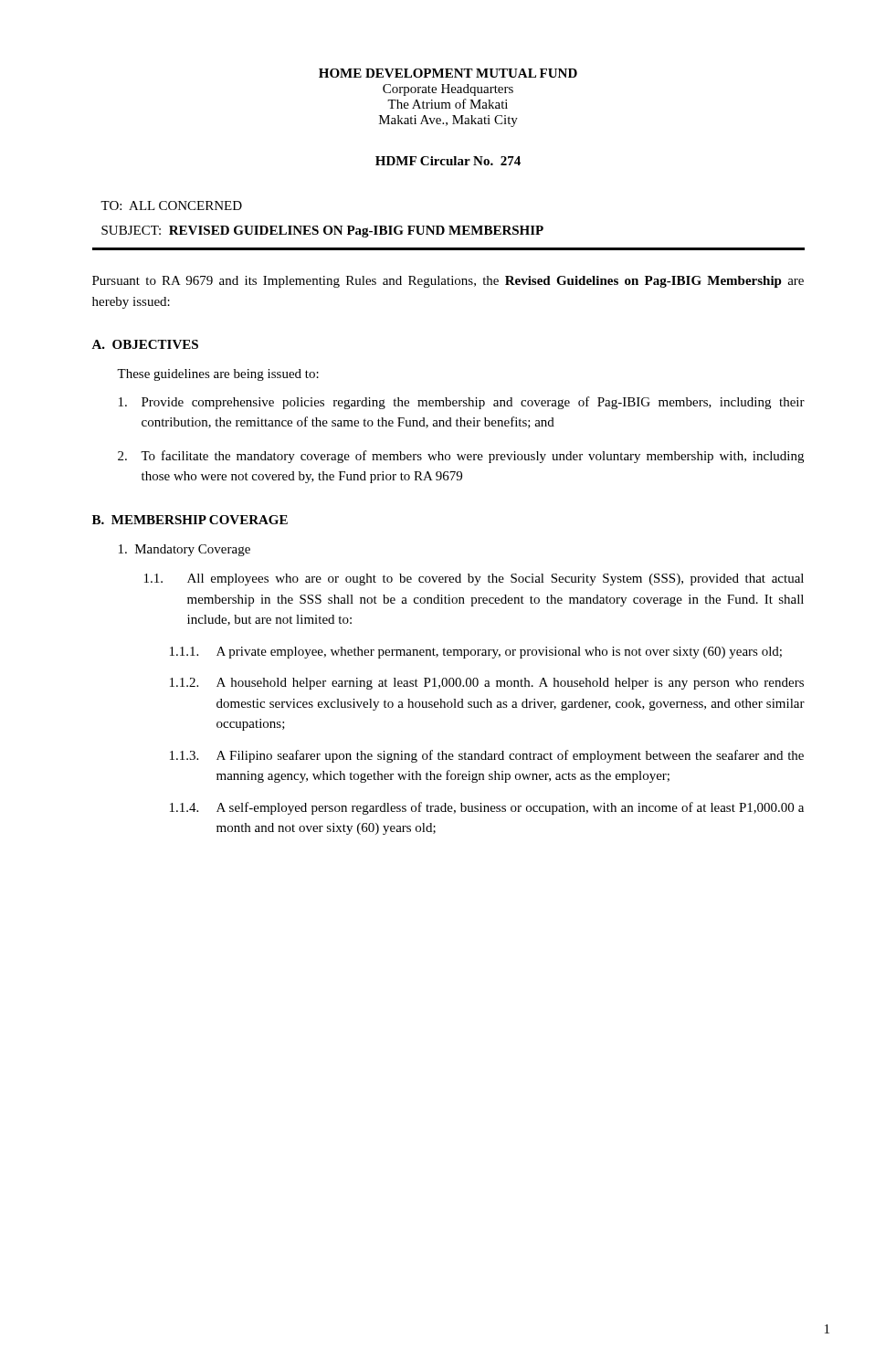The width and height of the screenshot is (896, 1370).
Task: Find the block on this page that starts "1. All employees who are or"
Action: 474,599
